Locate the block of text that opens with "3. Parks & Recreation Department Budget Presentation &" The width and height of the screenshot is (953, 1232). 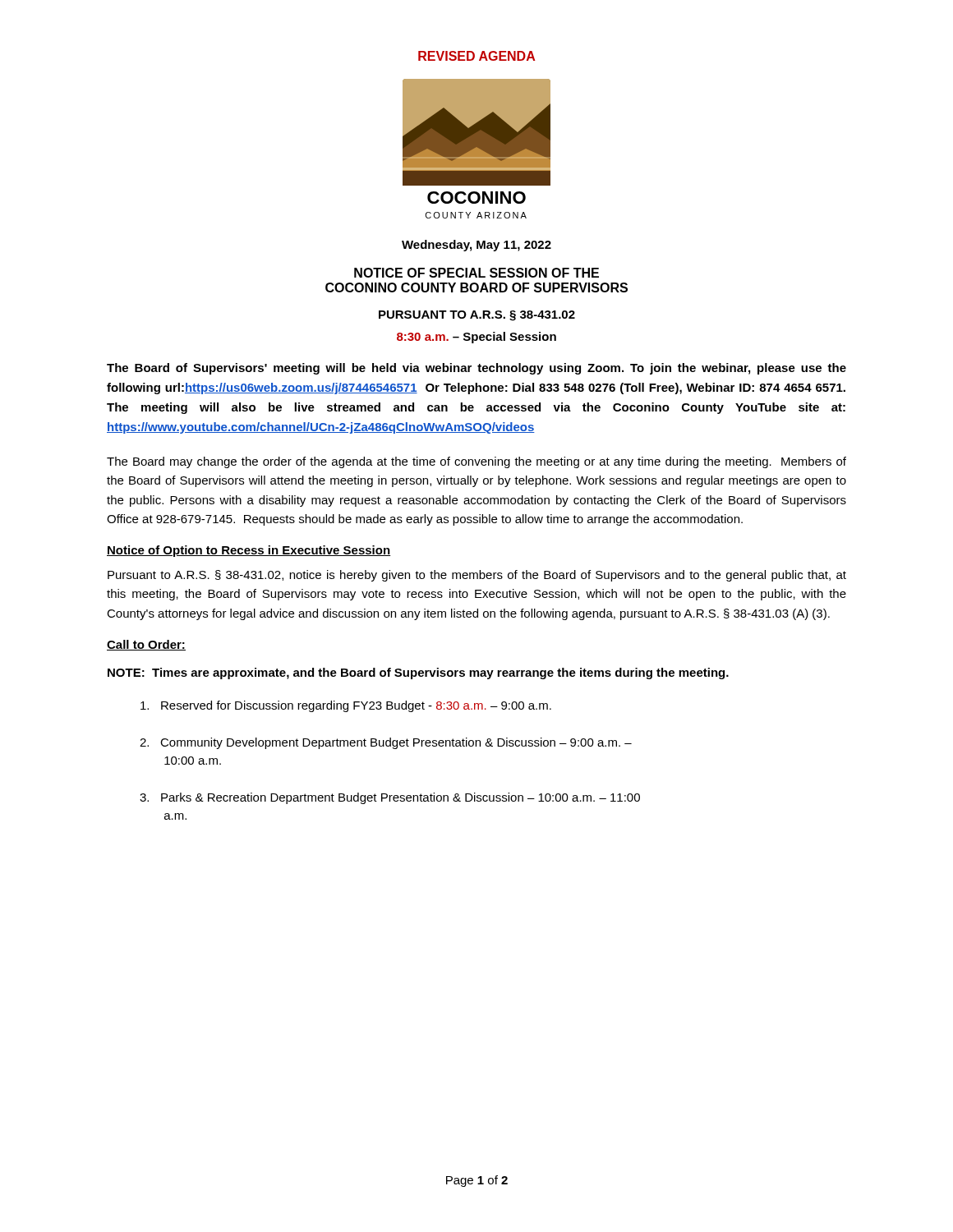390,806
